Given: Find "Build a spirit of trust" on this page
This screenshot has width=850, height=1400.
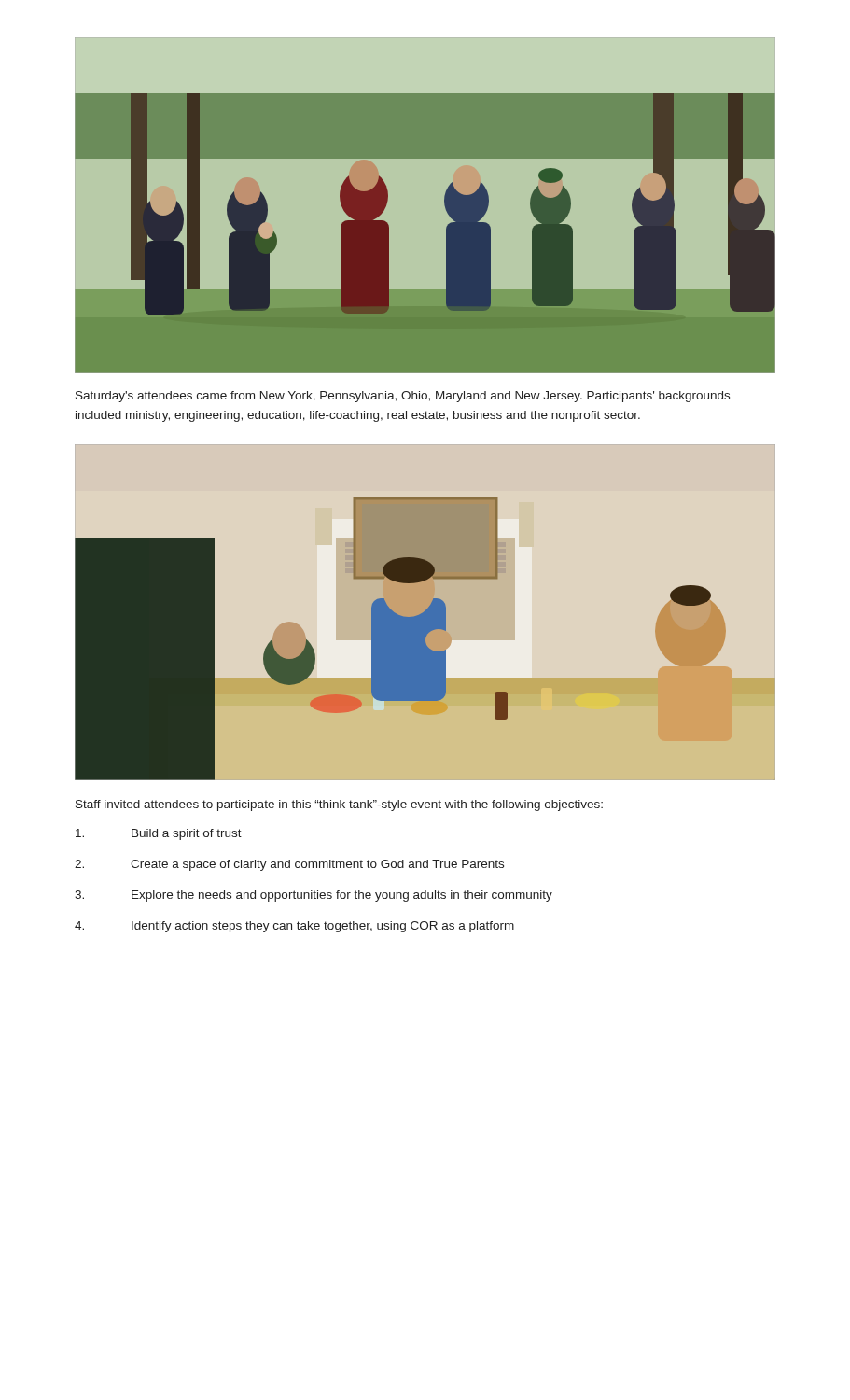Looking at the screenshot, I should pyautogui.click(x=159, y=834).
